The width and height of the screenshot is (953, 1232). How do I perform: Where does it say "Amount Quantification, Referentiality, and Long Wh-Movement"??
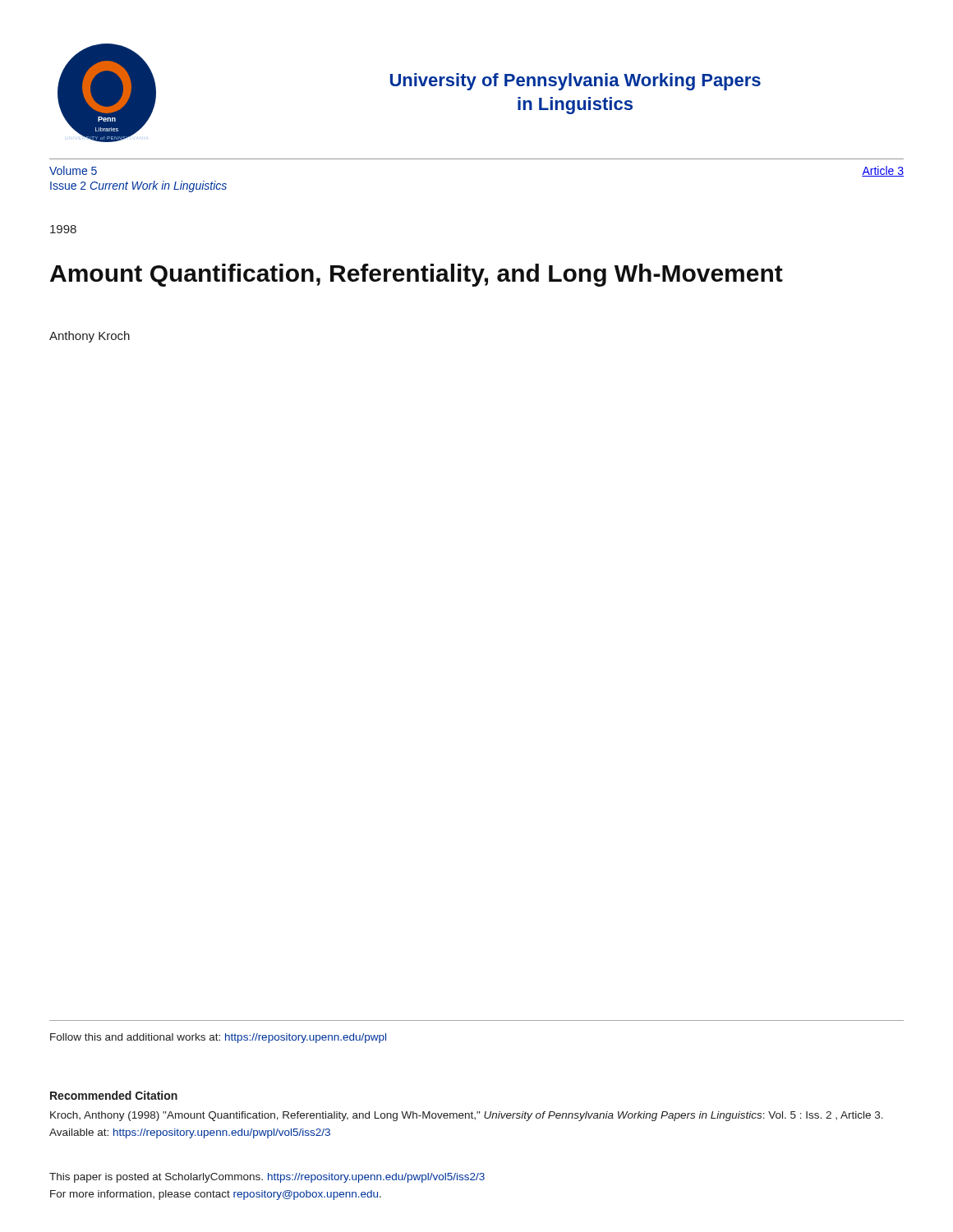click(x=416, y=273)
